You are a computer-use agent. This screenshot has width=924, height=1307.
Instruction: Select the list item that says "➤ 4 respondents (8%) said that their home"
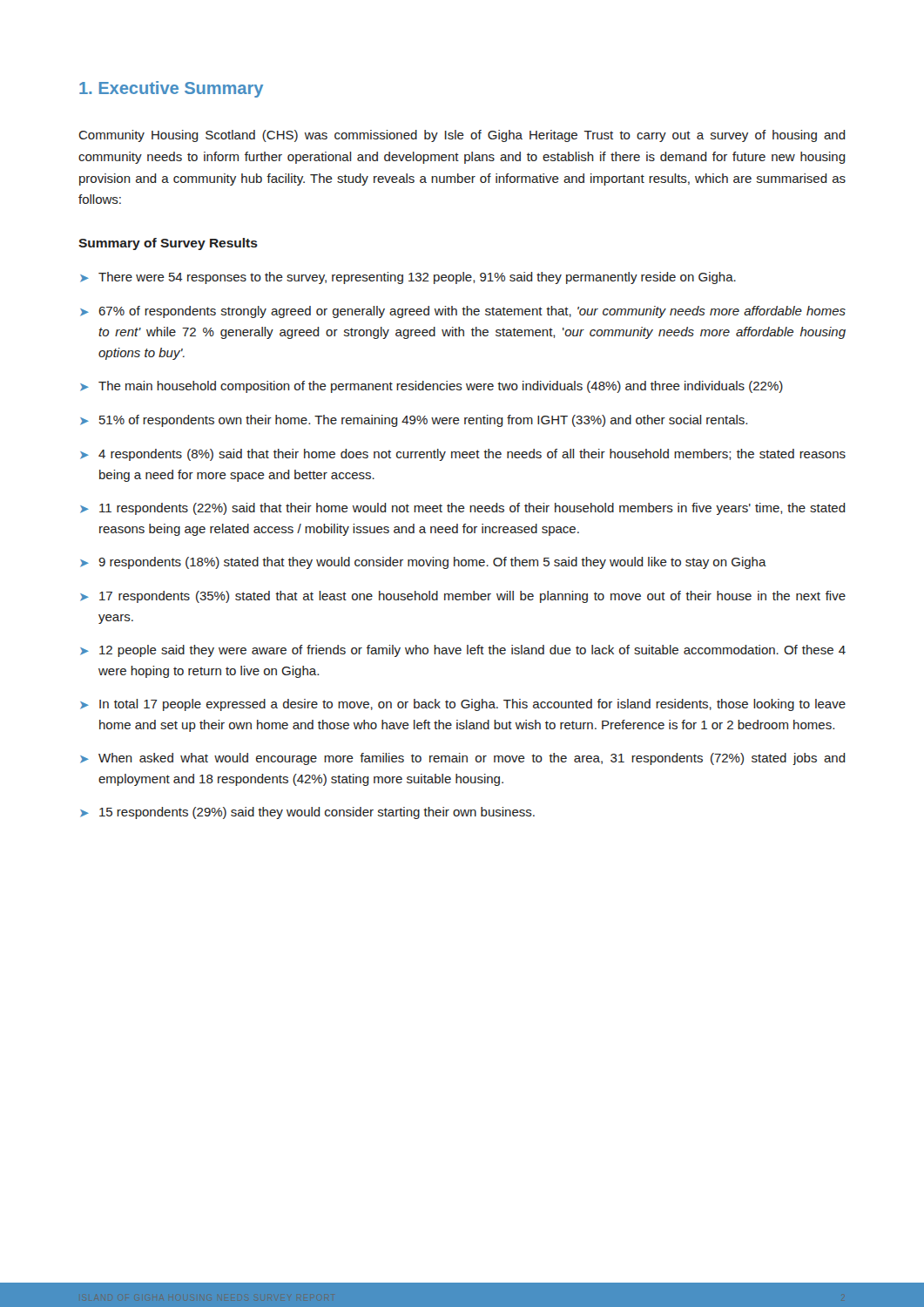pyautogui.click(x=462, y=464)
